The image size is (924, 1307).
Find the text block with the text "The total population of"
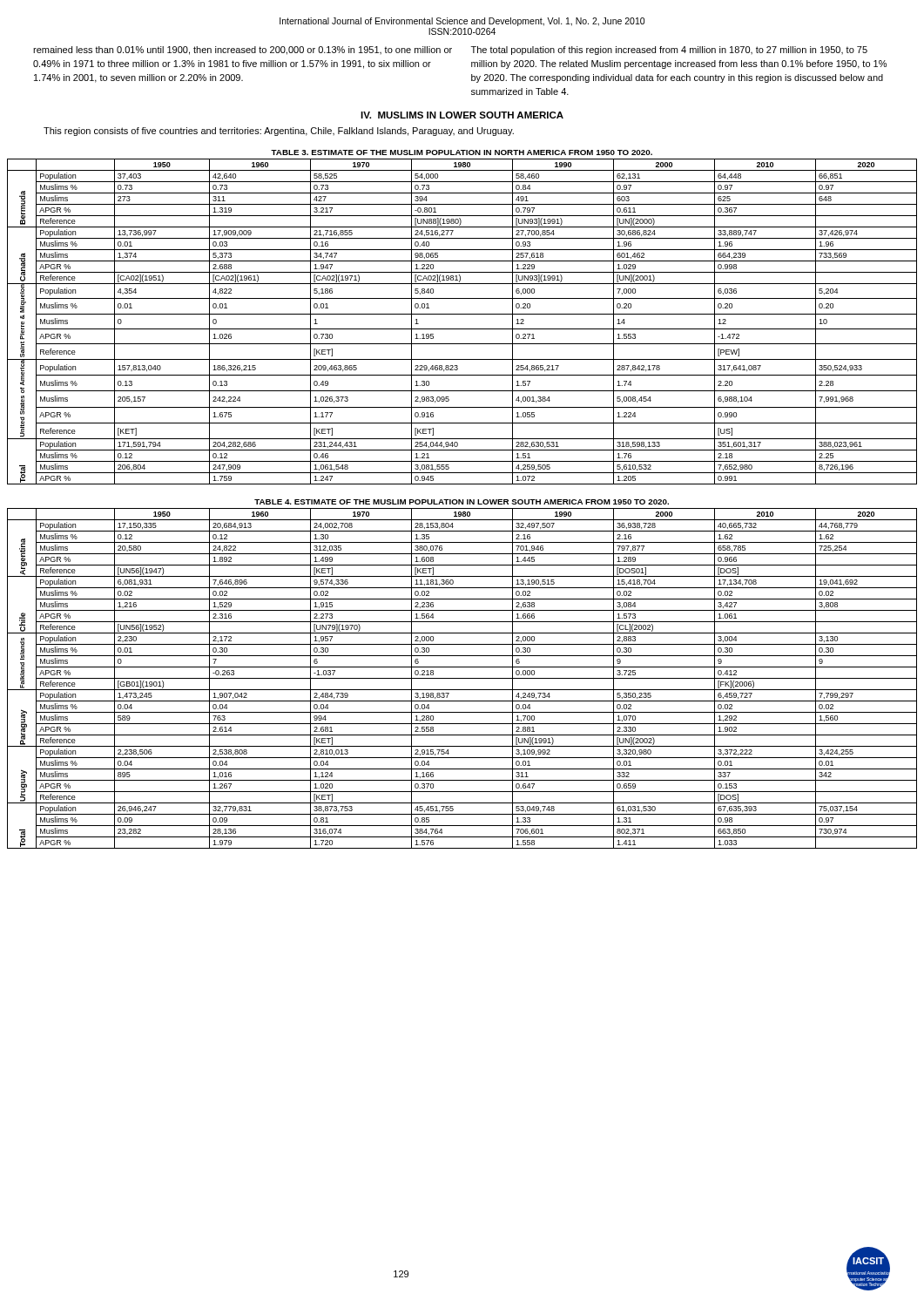[679, 71]
